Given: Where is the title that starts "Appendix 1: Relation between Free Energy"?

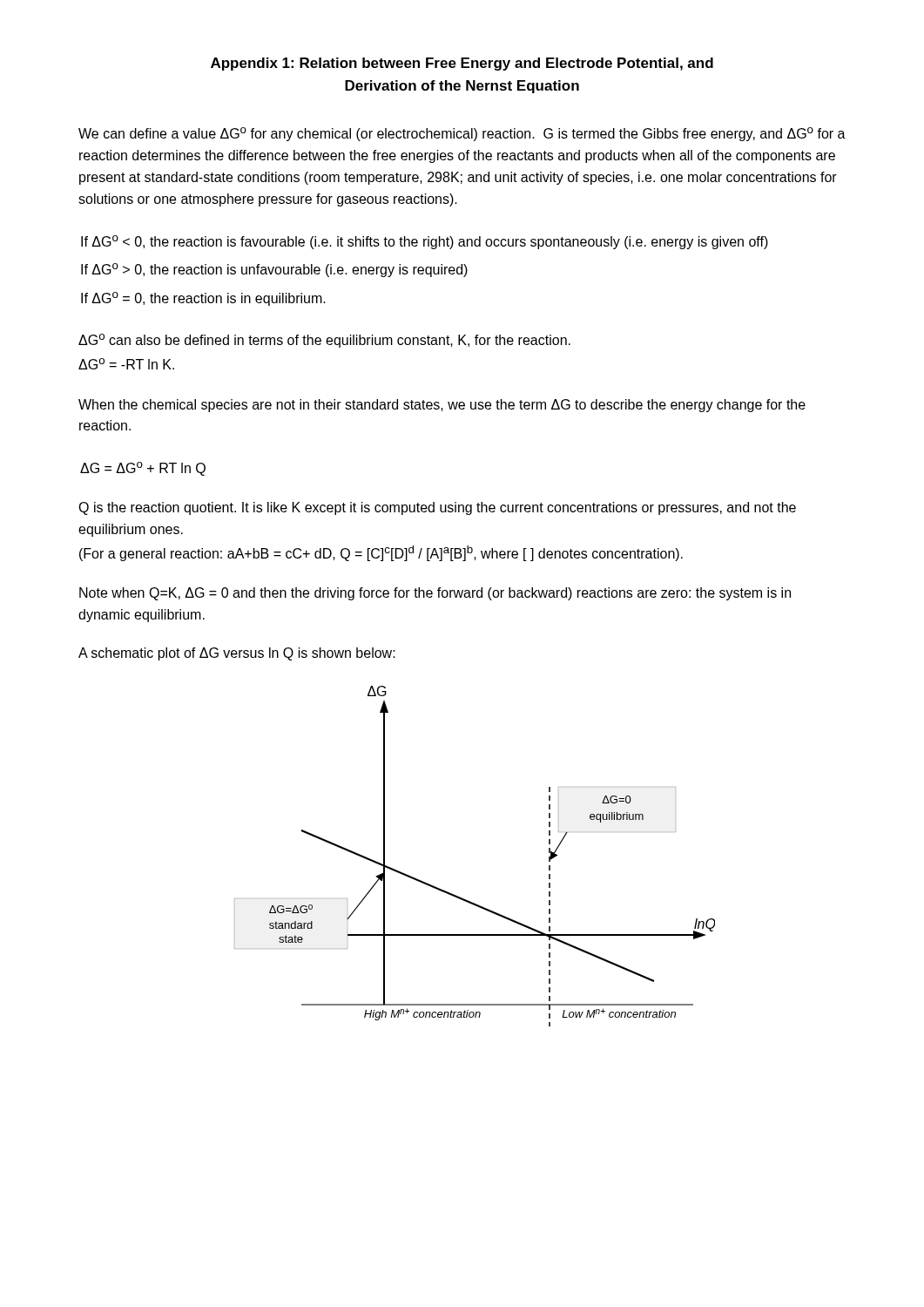Looking at the screenshot, I should tap(462, 74).
